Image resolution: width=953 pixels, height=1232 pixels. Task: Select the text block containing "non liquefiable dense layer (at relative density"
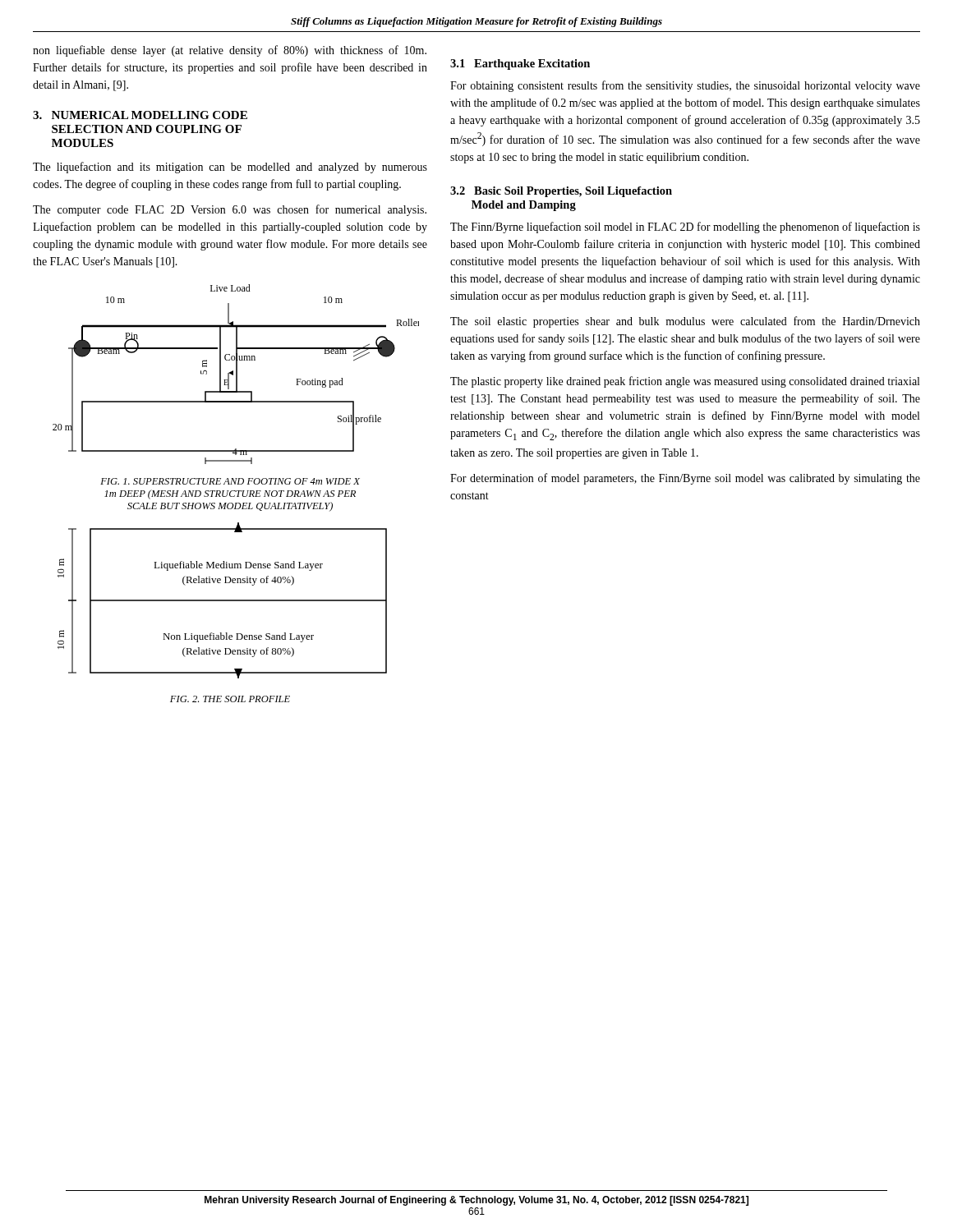click(x=230, y=68)
